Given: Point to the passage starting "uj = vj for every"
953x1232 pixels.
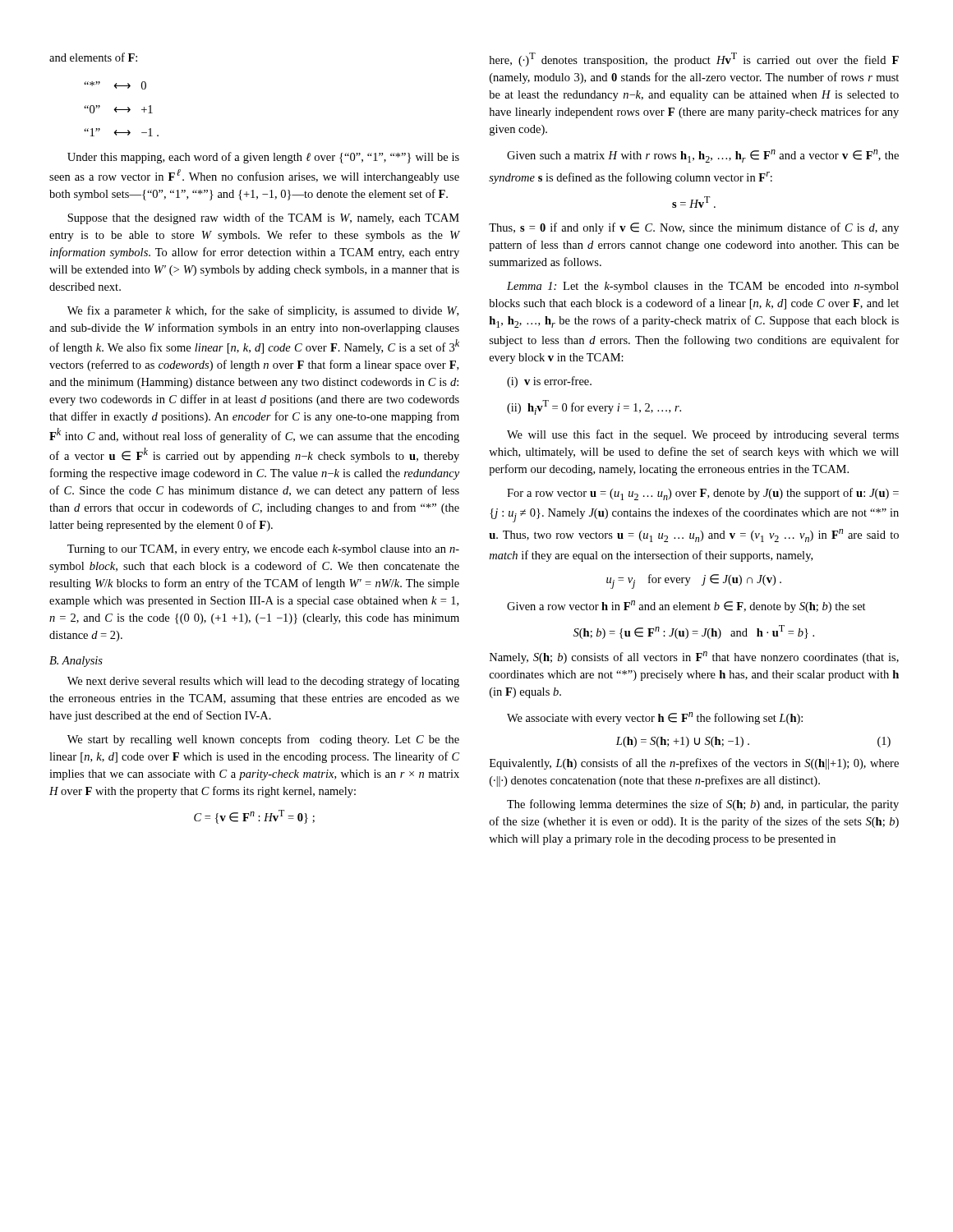Looking at the screenshot, I should click(x=694, y=580).
